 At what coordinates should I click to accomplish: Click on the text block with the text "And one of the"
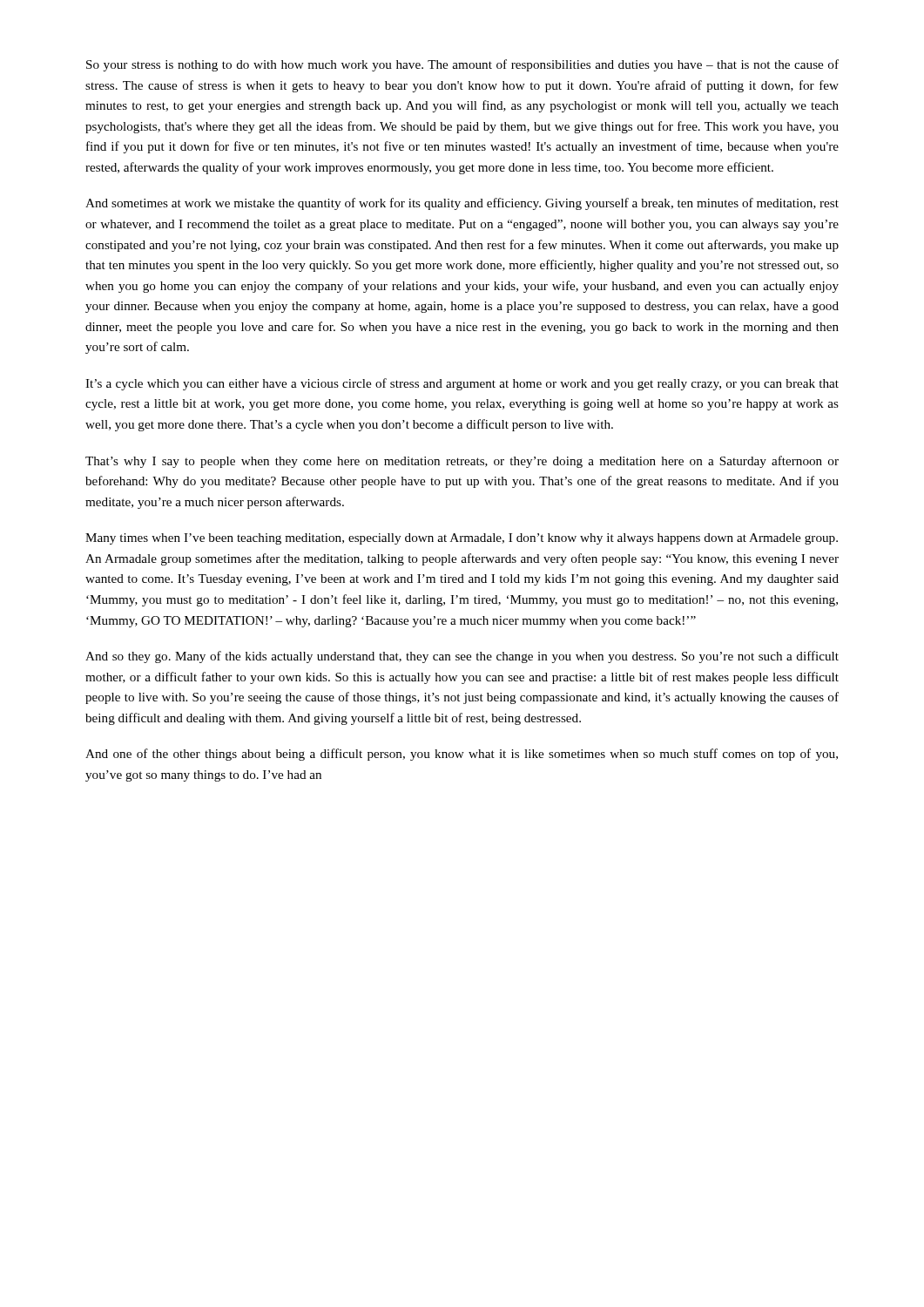(x=462, y=764)
